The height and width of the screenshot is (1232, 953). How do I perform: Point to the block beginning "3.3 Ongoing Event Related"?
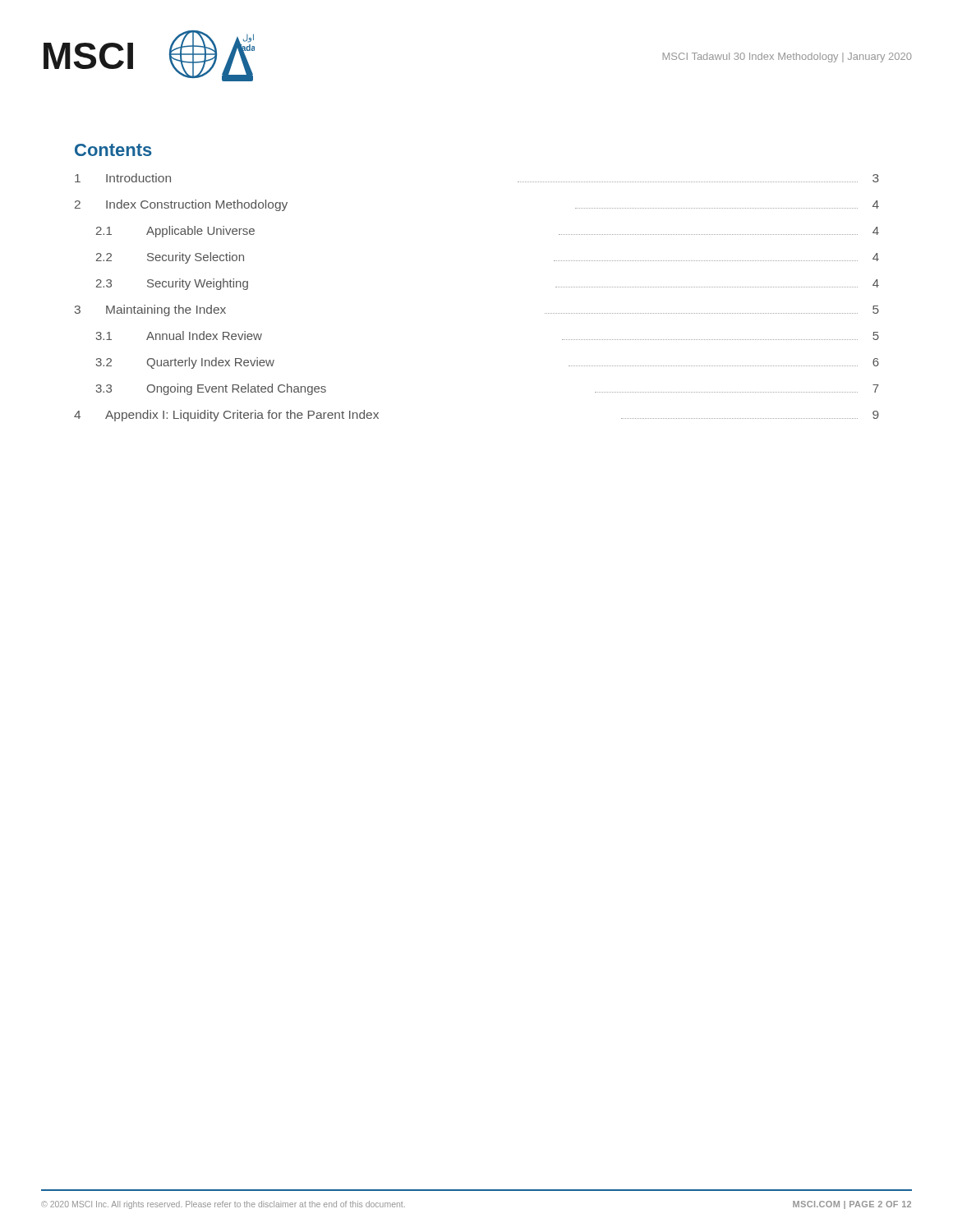coord(235,389)
